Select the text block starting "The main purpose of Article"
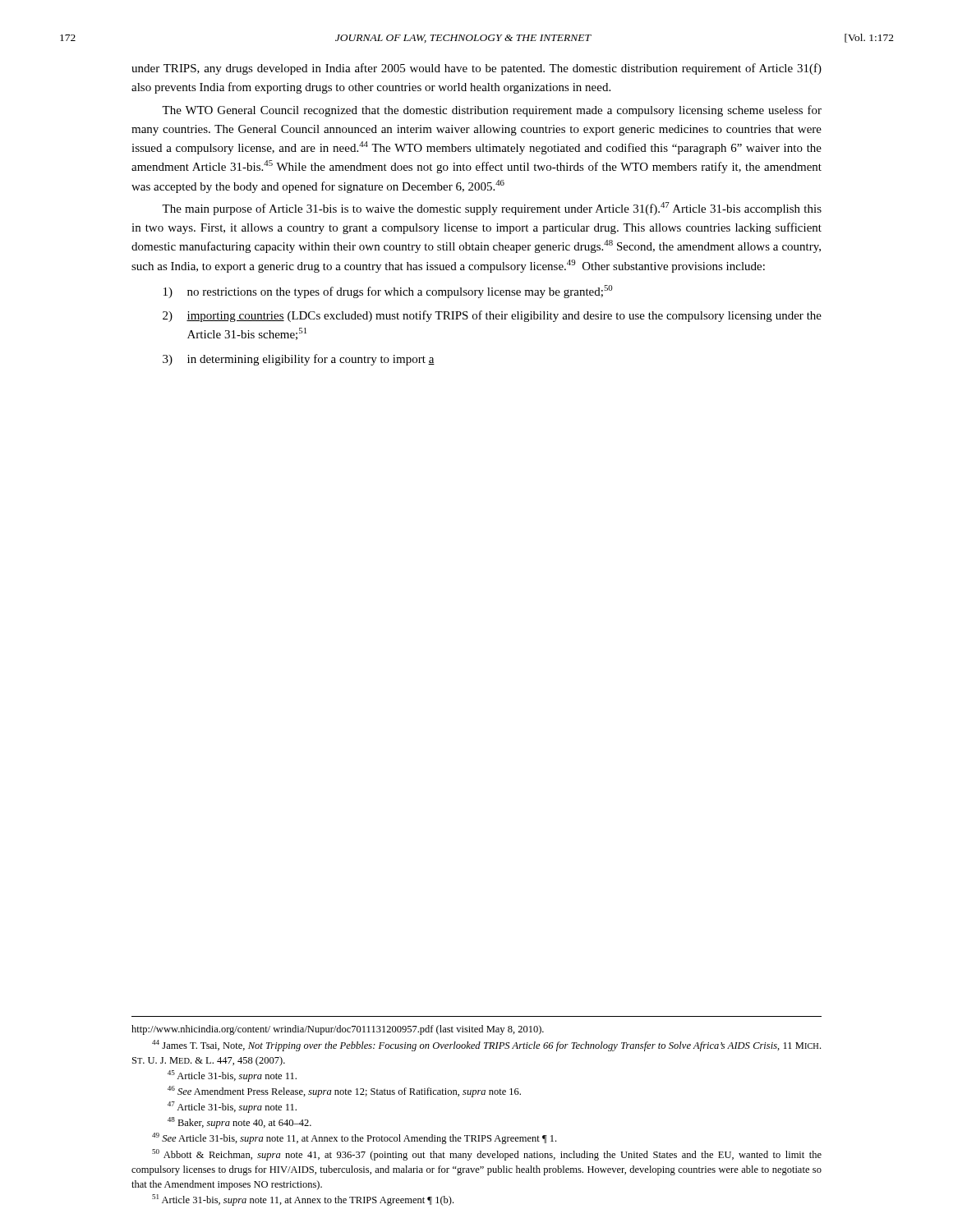The image size is (953, 1232). tap(476, 236)
